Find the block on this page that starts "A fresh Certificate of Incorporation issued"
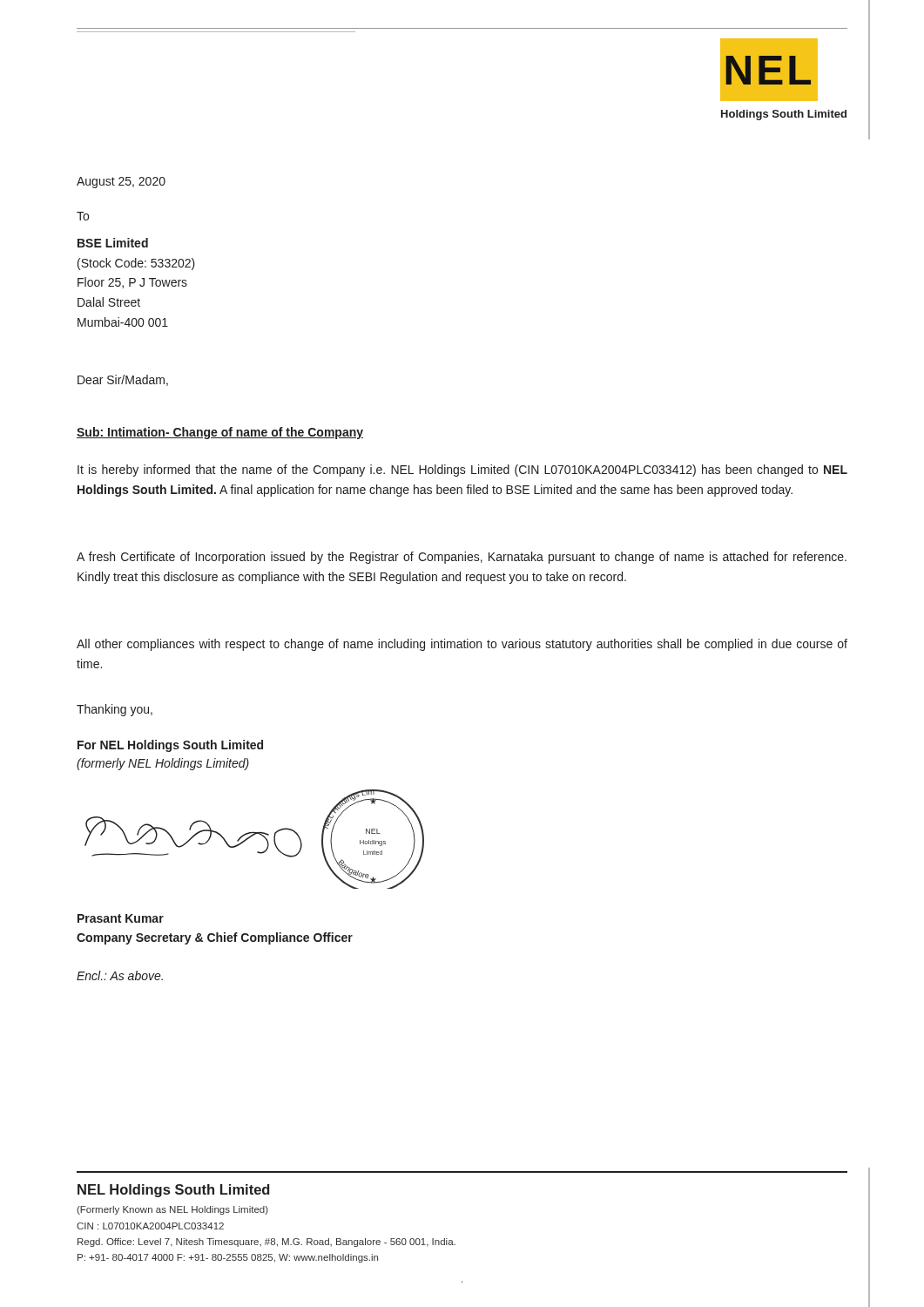This screenshot has width=924, height=1307. [462, 567]
